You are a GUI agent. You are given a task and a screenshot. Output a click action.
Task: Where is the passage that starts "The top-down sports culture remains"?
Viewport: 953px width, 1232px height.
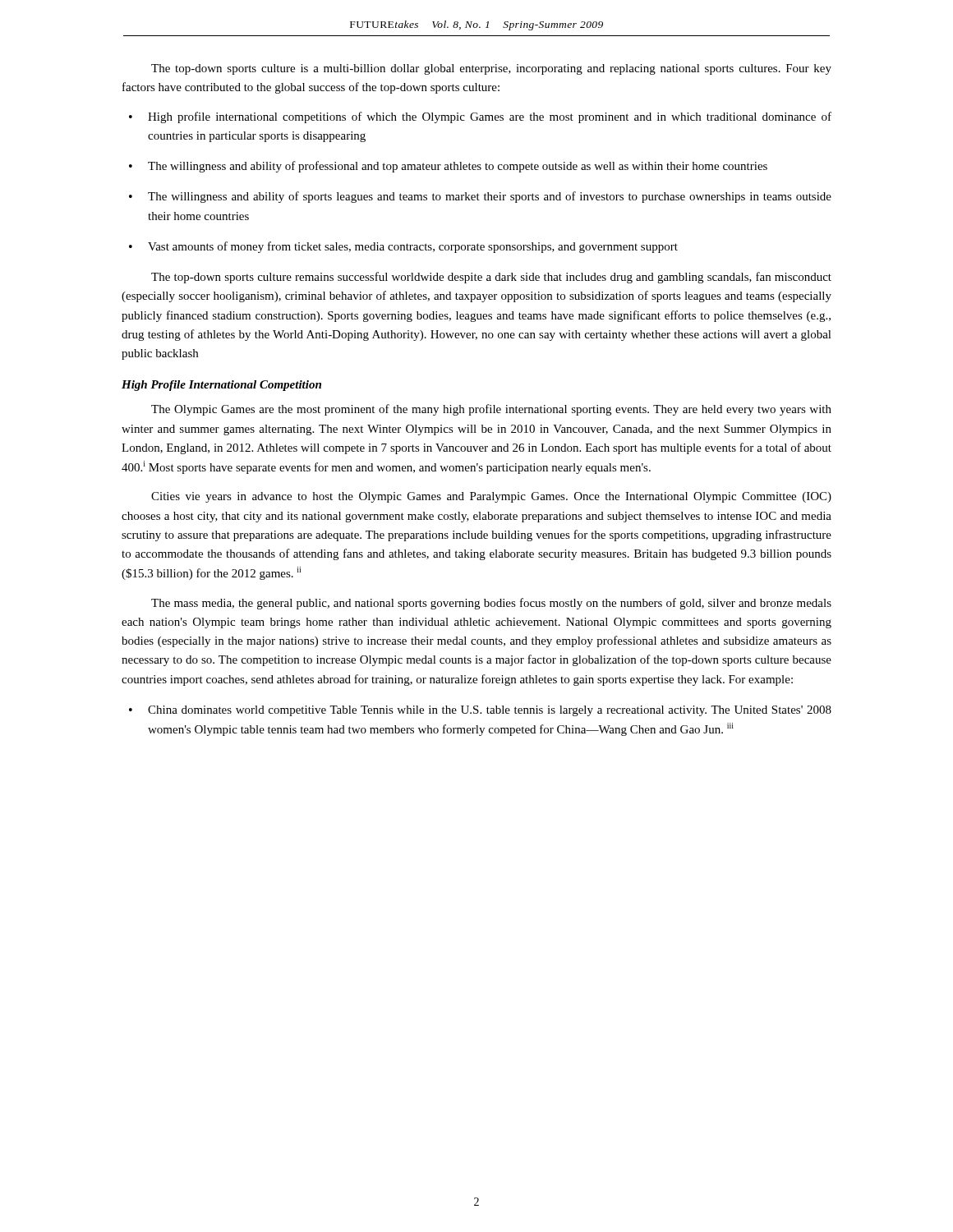coord(476,315)
